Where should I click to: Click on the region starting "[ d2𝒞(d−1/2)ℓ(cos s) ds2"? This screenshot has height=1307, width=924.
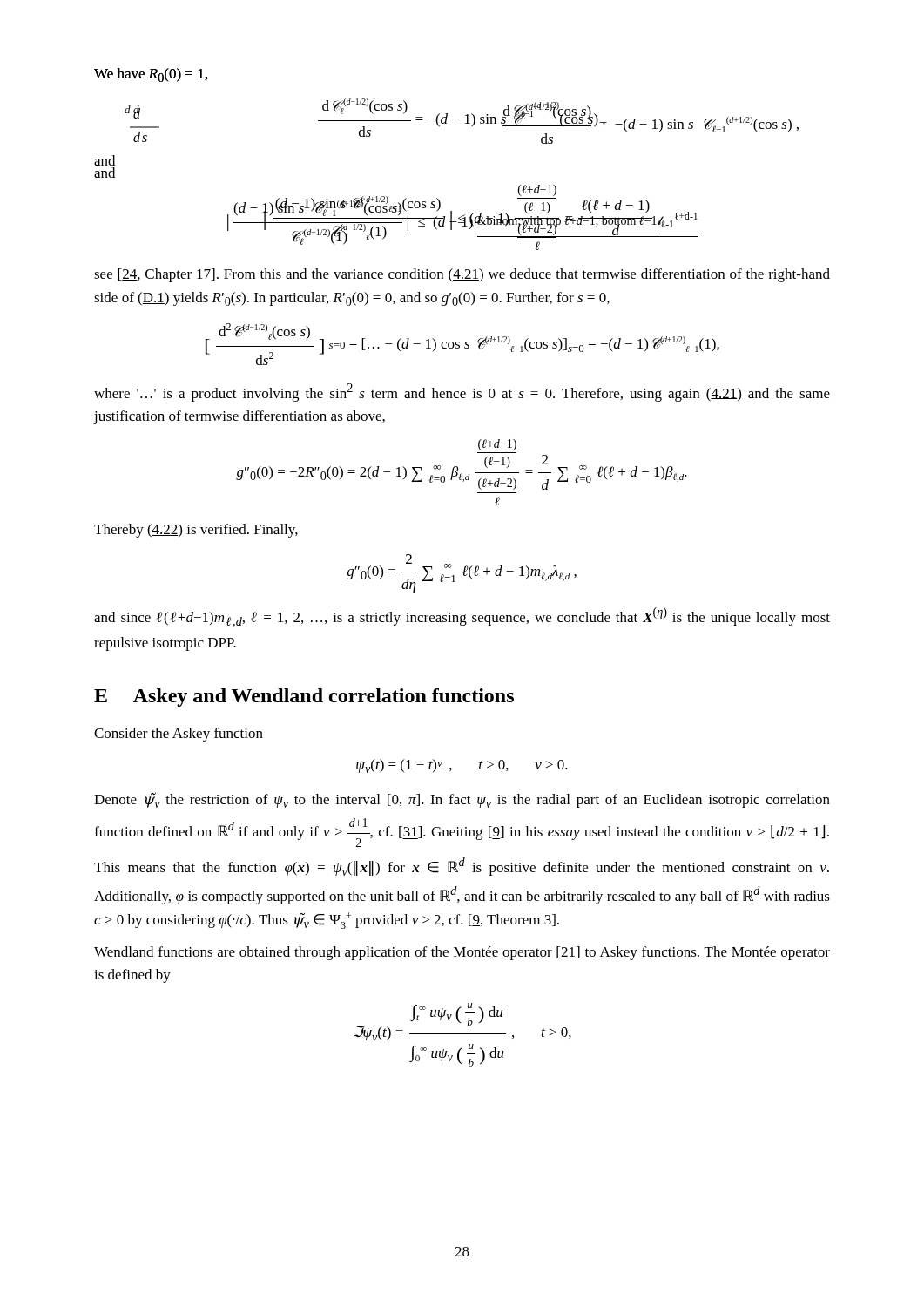(462, 345)
